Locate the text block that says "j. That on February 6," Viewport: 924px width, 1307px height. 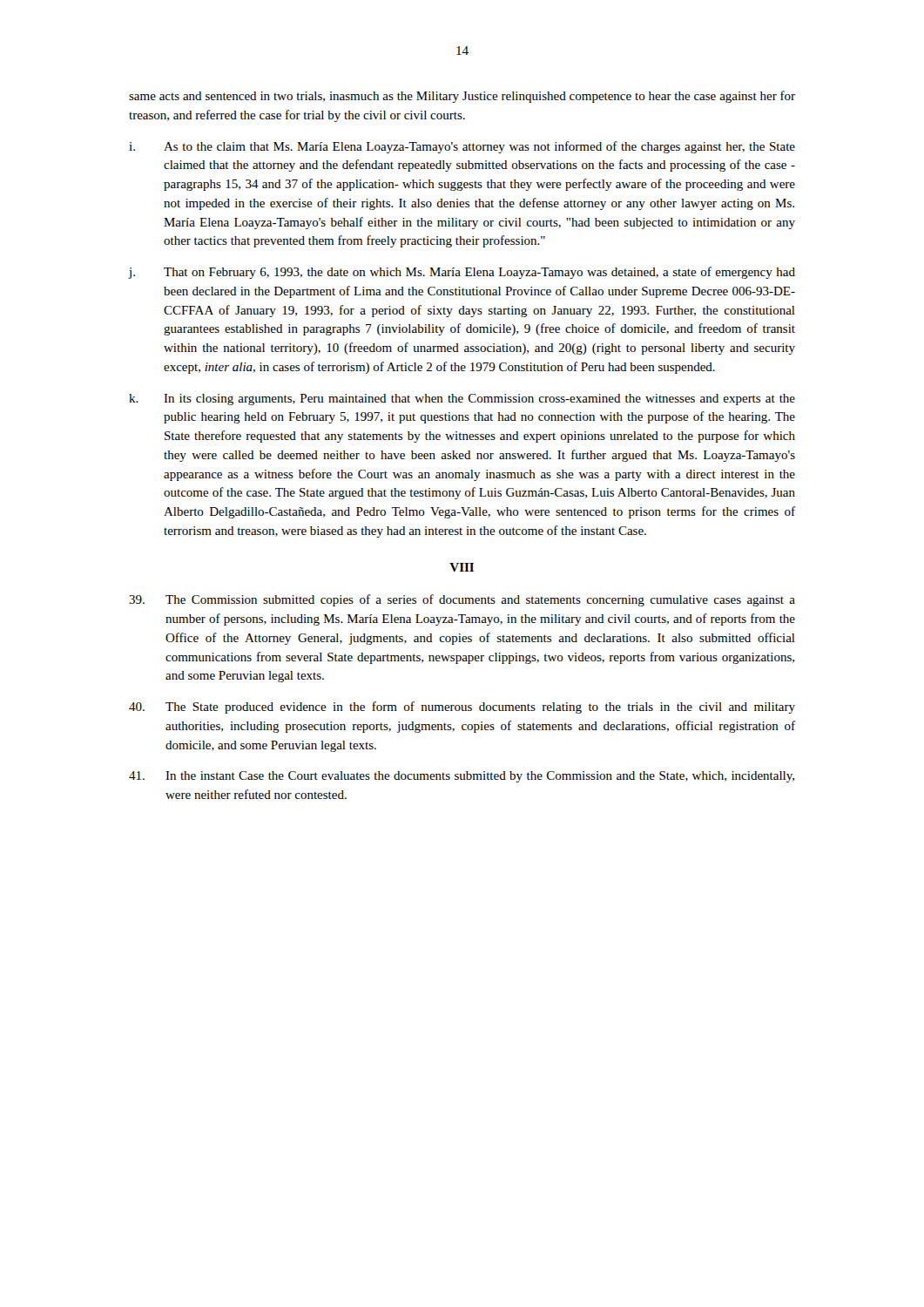pos(462,320)
